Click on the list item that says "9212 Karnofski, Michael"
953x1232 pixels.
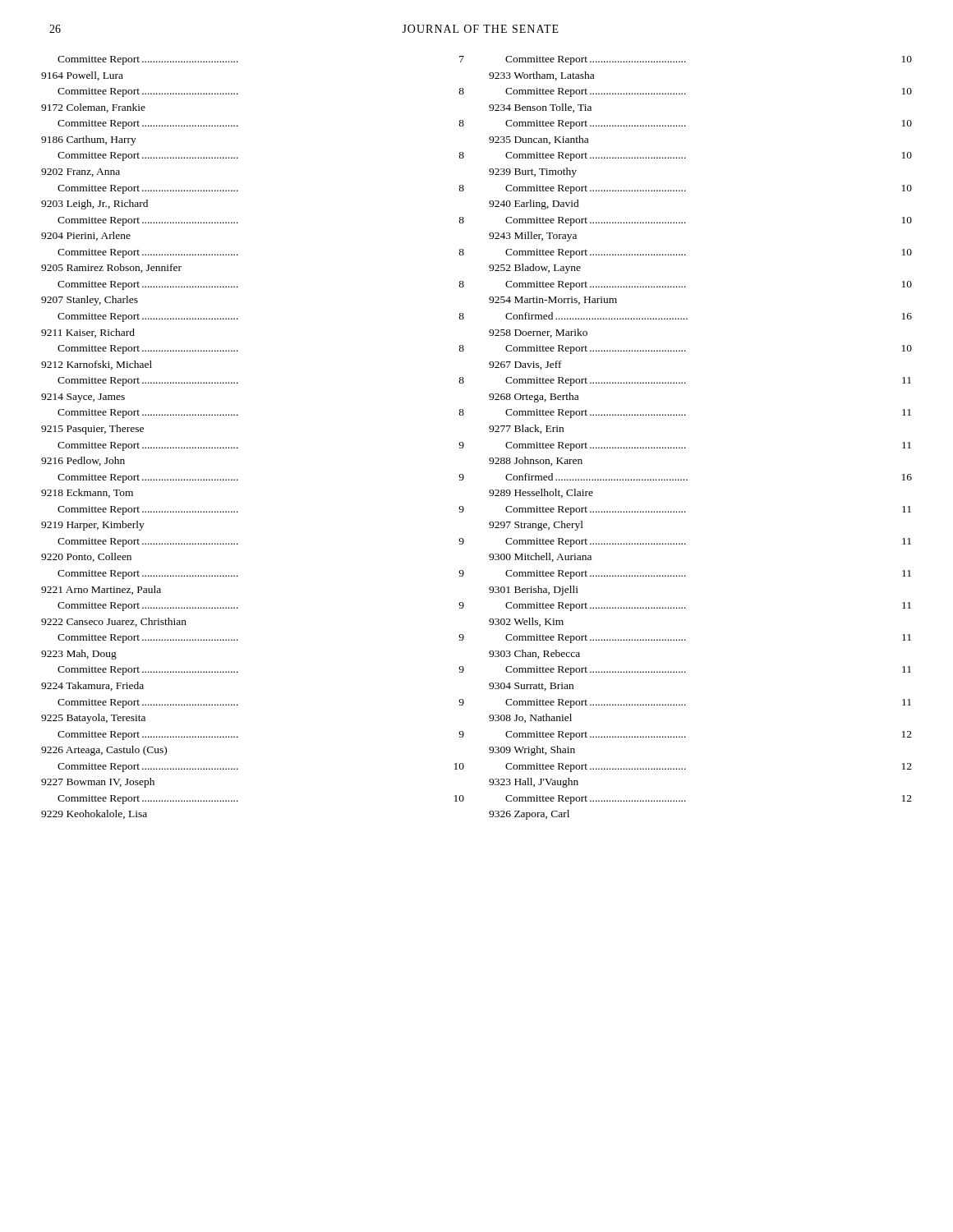pos(97,364)
